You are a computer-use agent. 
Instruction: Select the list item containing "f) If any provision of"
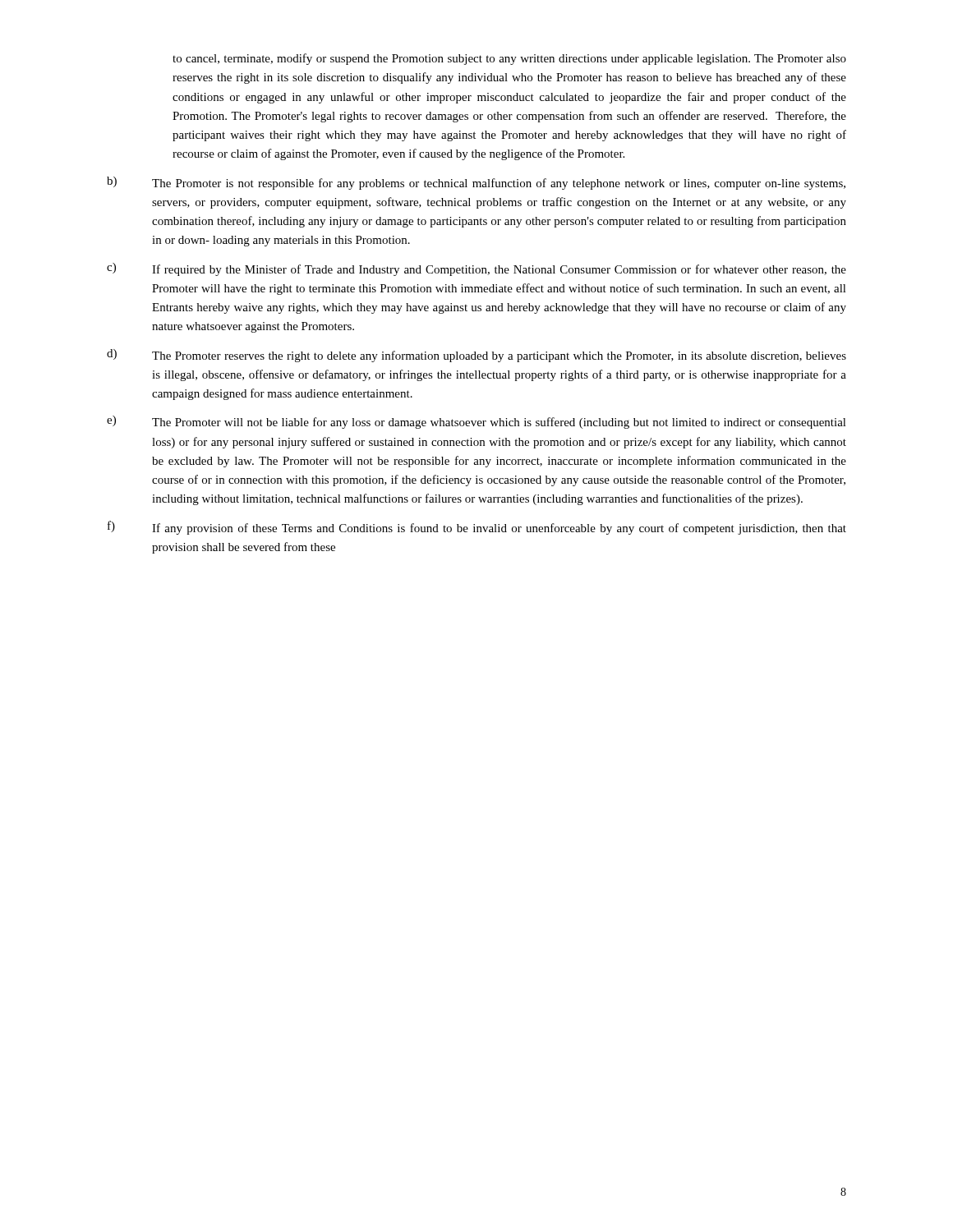tap(476, 538)
